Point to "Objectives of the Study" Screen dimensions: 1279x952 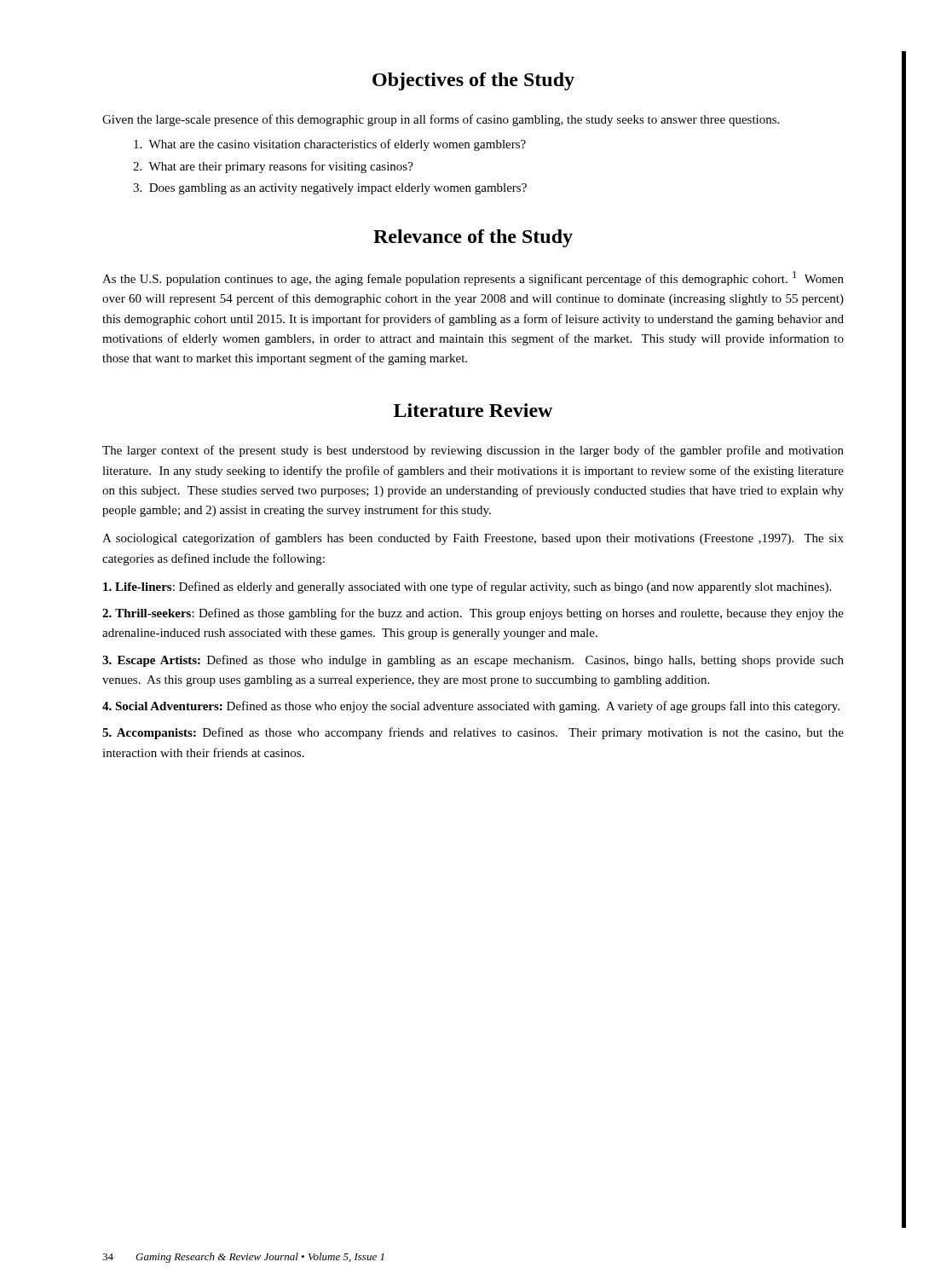click(x=473, y=79)
